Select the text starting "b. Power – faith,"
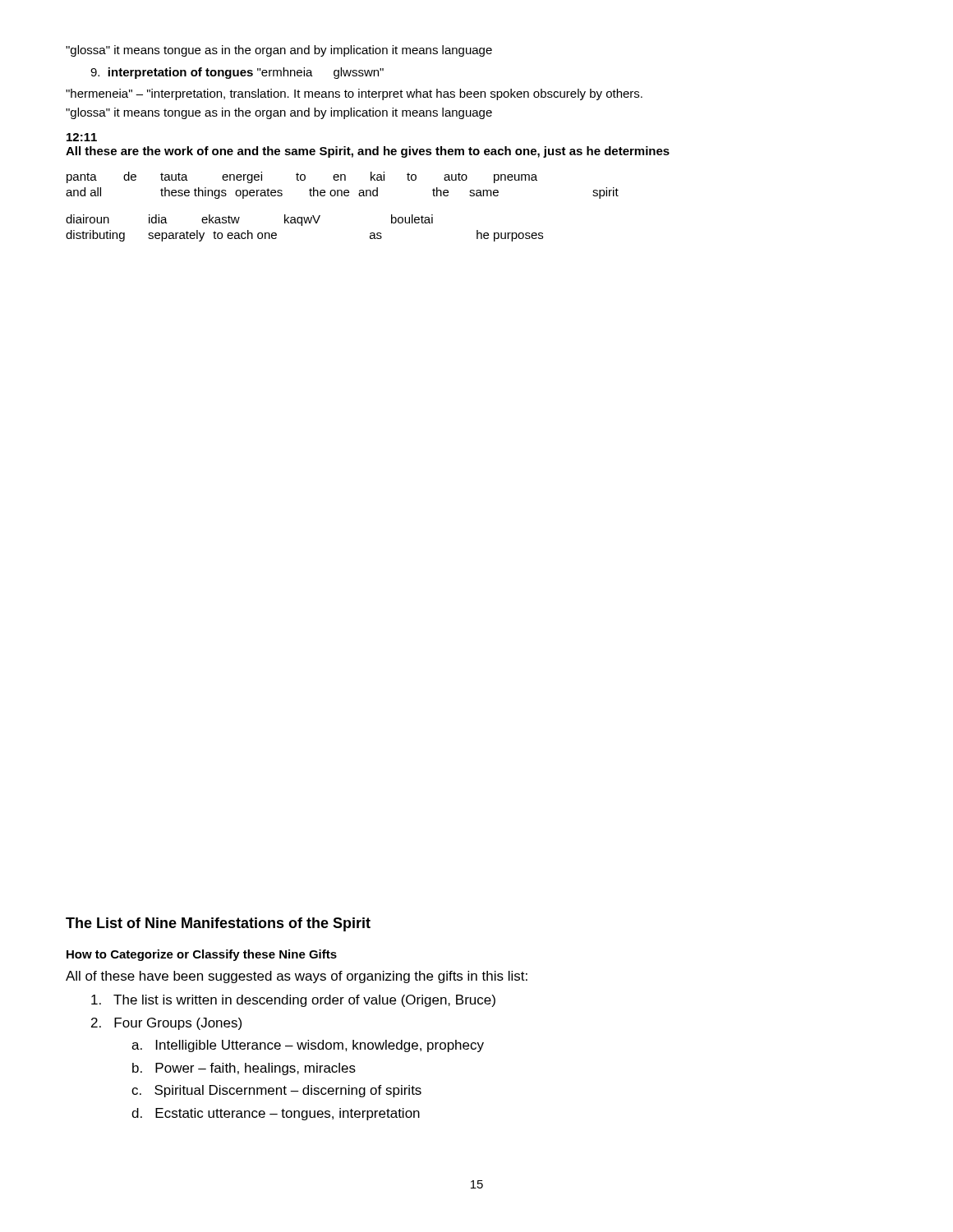Screen dimensions: 1232x953 point(244,1068)
